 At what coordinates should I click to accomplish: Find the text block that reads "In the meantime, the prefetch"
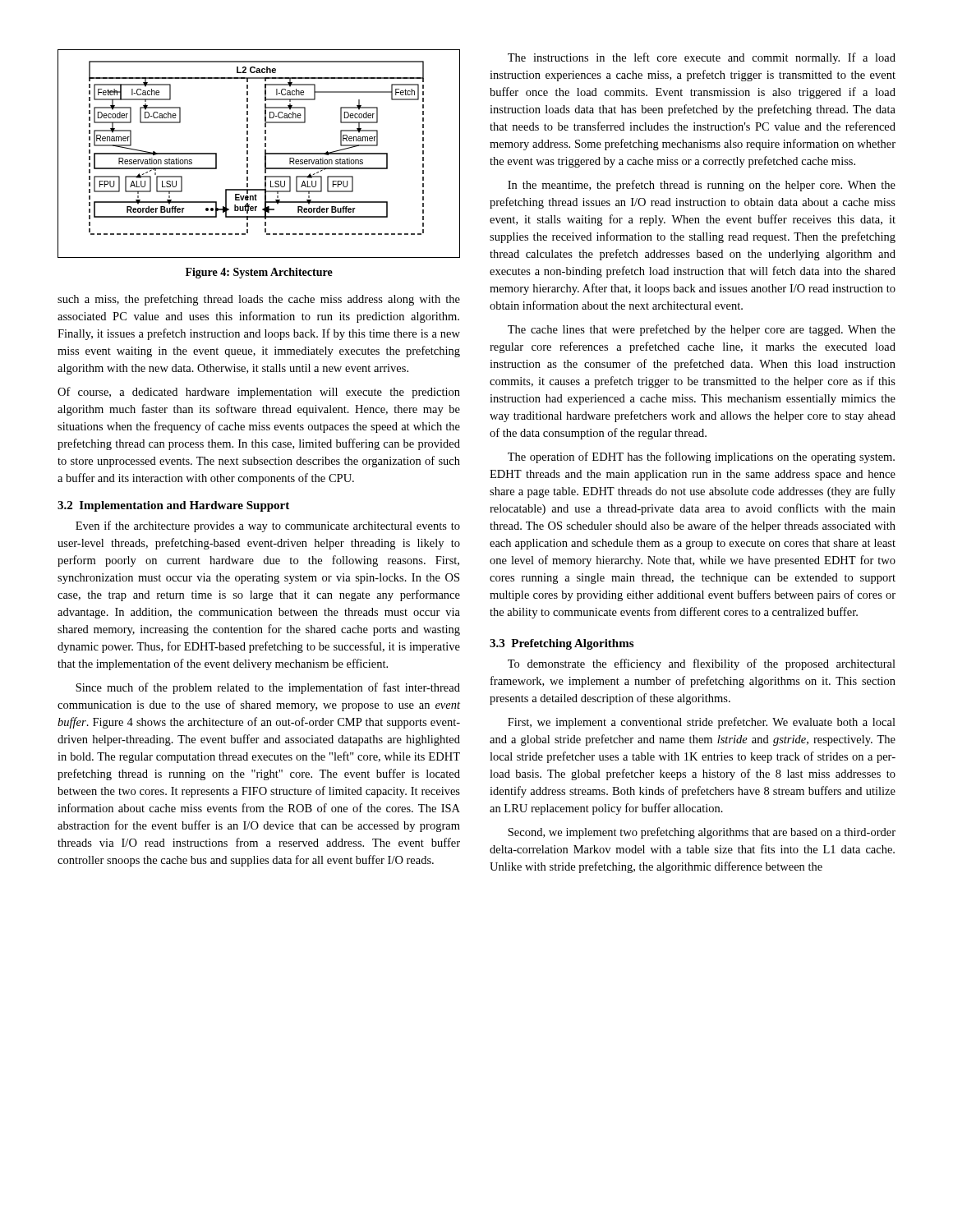(x=693, y=245)
